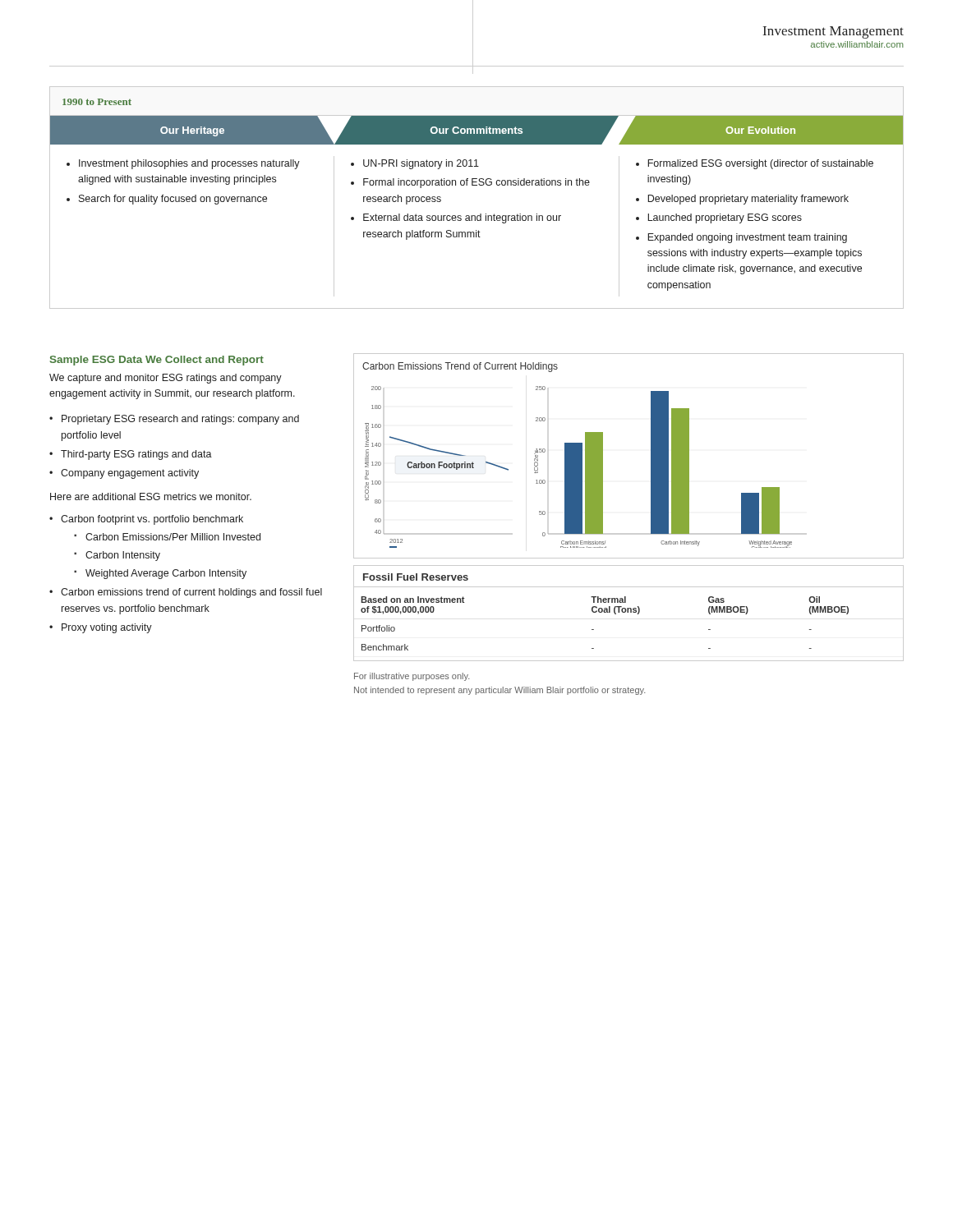953x1232 pixels.
Task: Locate the element starting "Proprietary ESG research"
Action: (180, 427)
